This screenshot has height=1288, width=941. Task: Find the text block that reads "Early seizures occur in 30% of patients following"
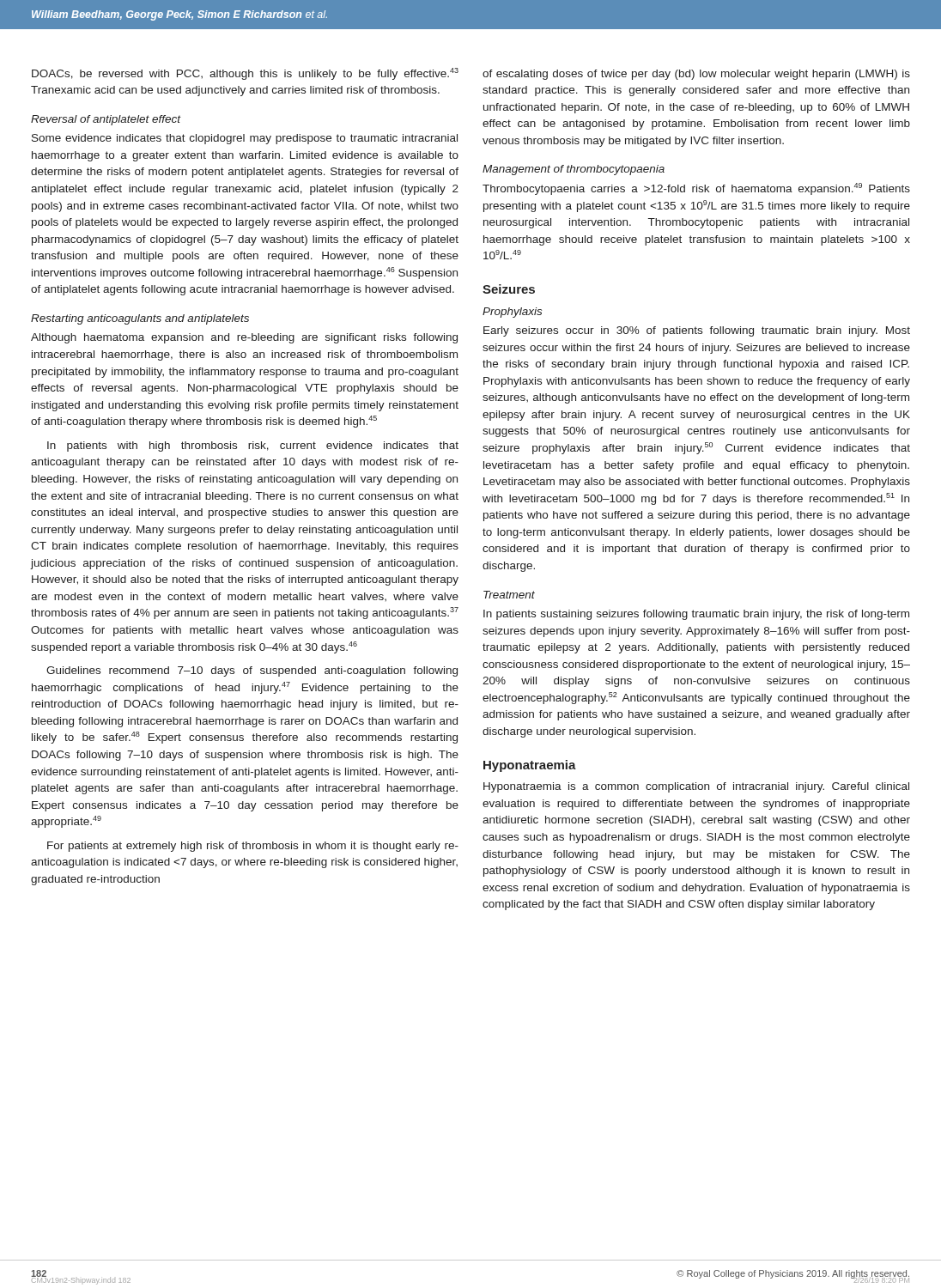[x=696, y=448]
